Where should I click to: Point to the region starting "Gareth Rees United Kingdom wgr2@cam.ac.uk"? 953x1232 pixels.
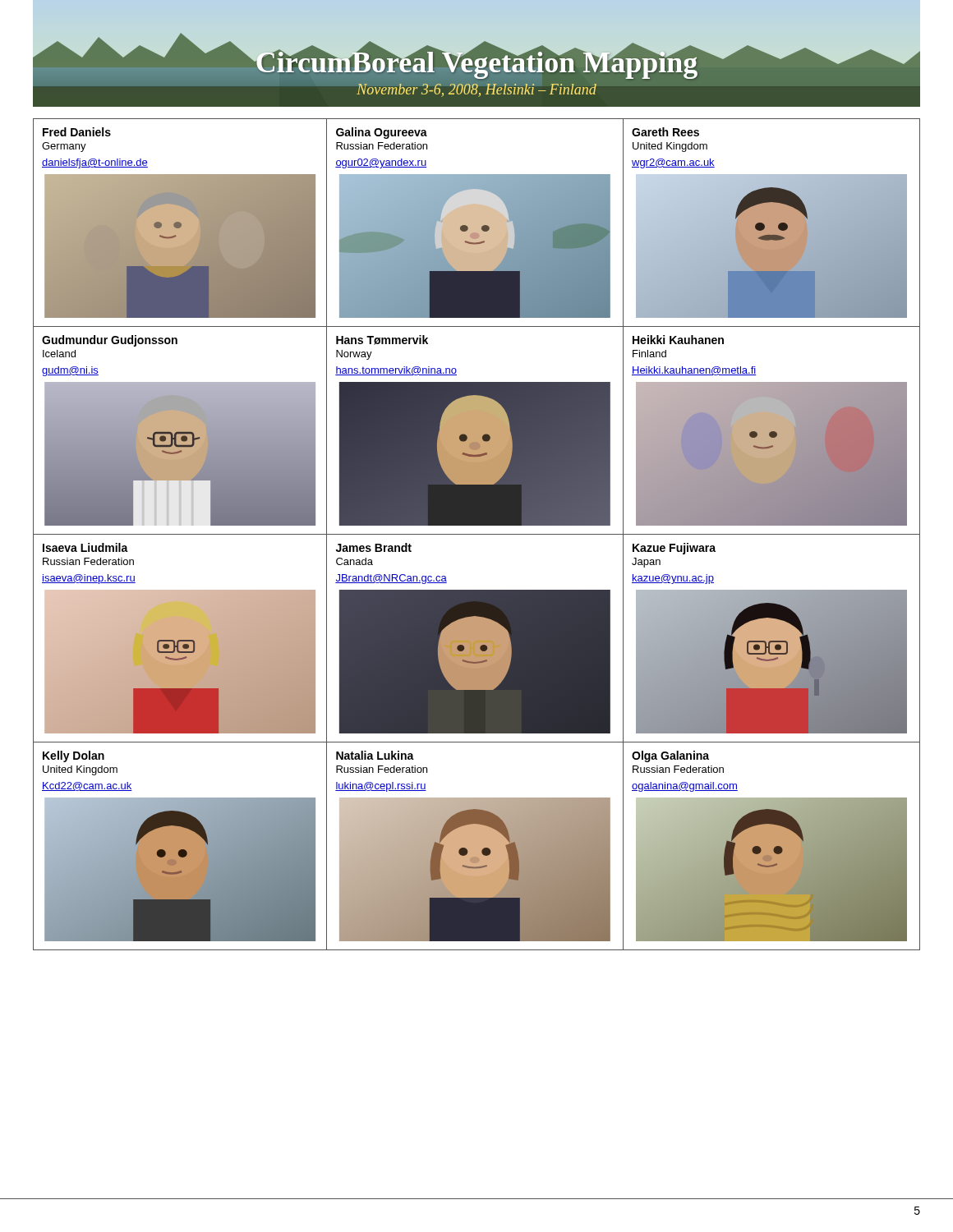[665, 132]
